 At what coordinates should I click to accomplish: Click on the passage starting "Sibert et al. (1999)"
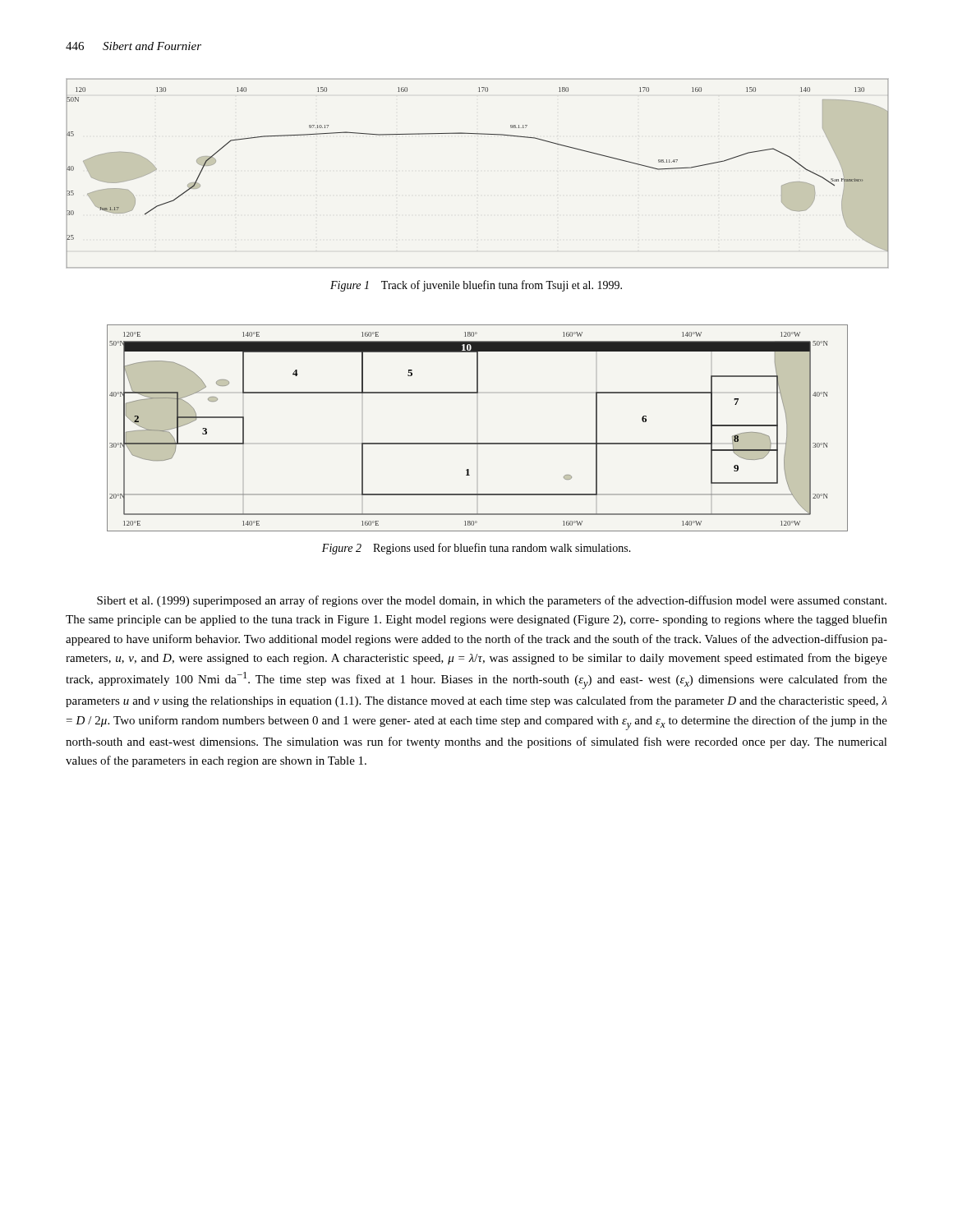[476, 681]
